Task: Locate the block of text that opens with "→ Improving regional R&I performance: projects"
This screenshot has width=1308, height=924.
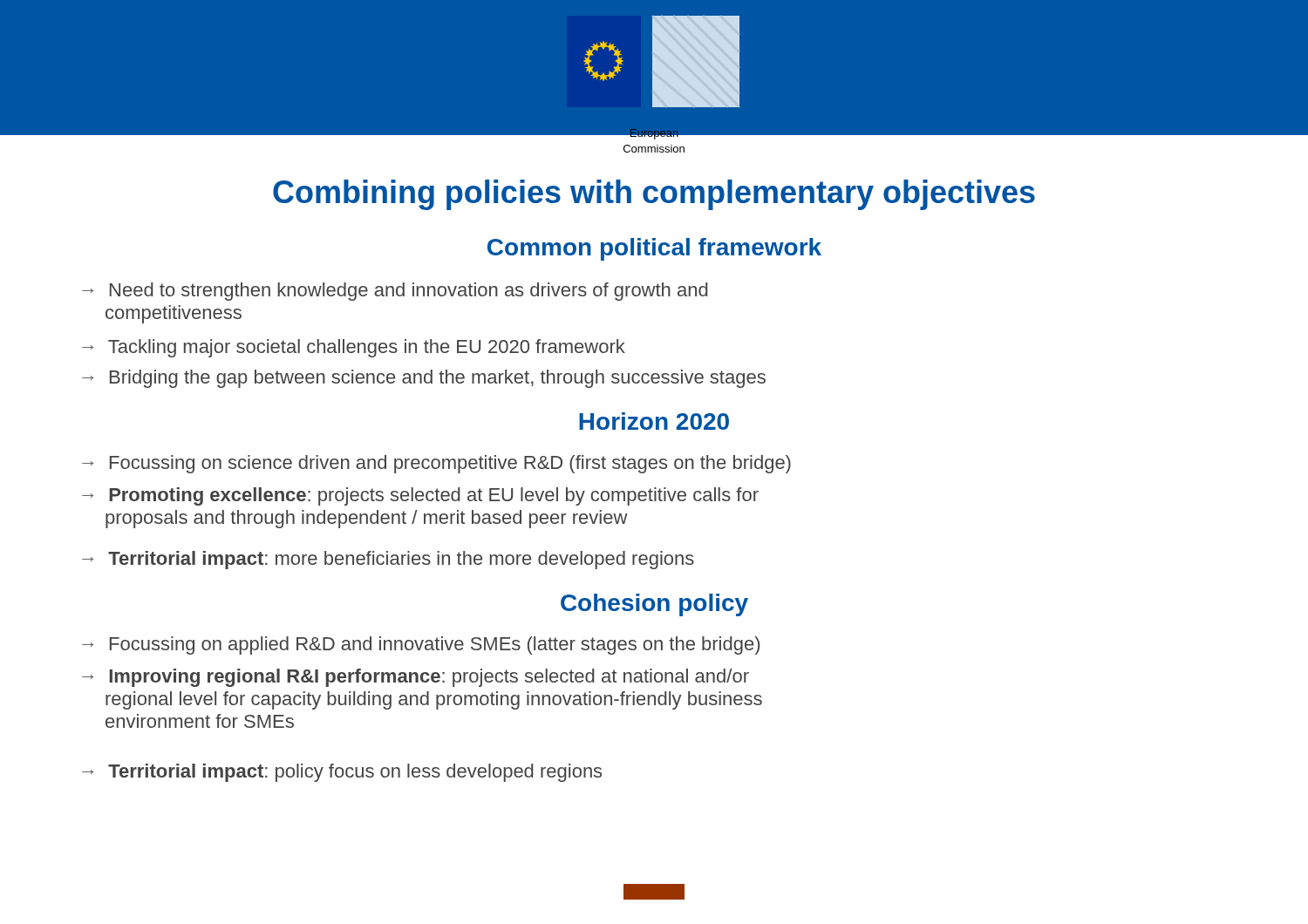Action: [x=421, y=699]
